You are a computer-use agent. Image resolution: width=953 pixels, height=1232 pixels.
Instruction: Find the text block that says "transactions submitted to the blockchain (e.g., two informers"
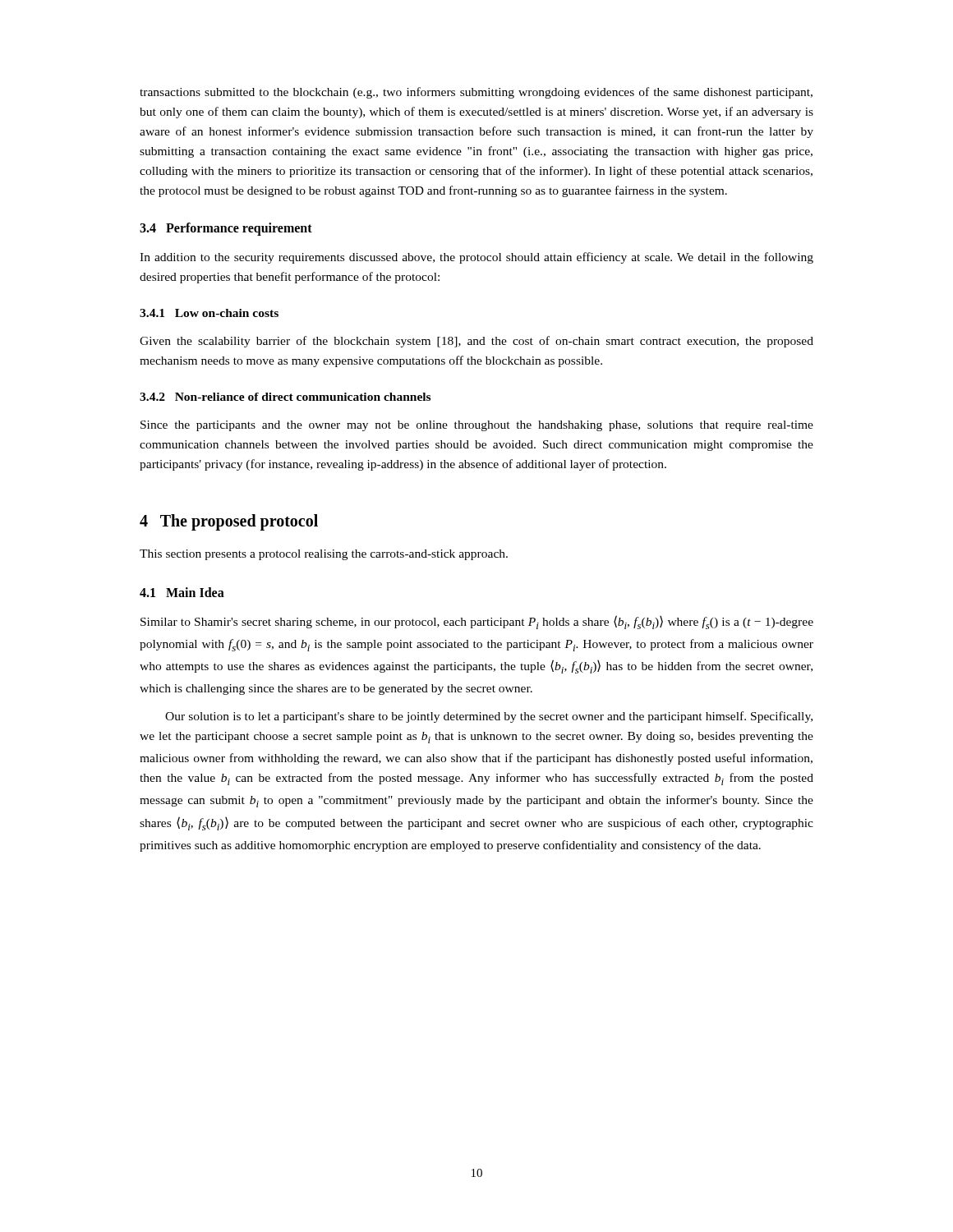476,141
